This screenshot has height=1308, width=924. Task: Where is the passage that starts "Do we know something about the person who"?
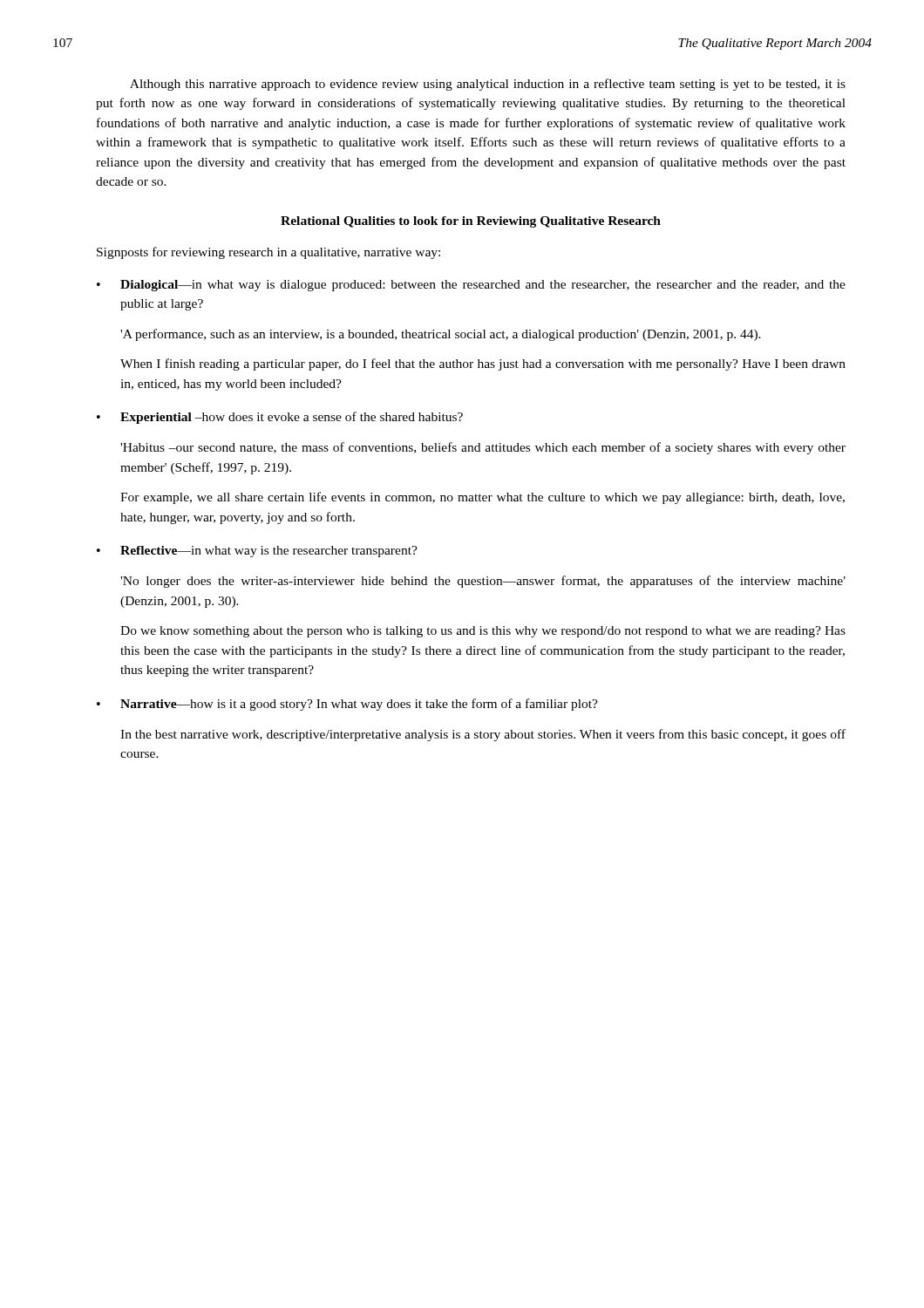483,651
